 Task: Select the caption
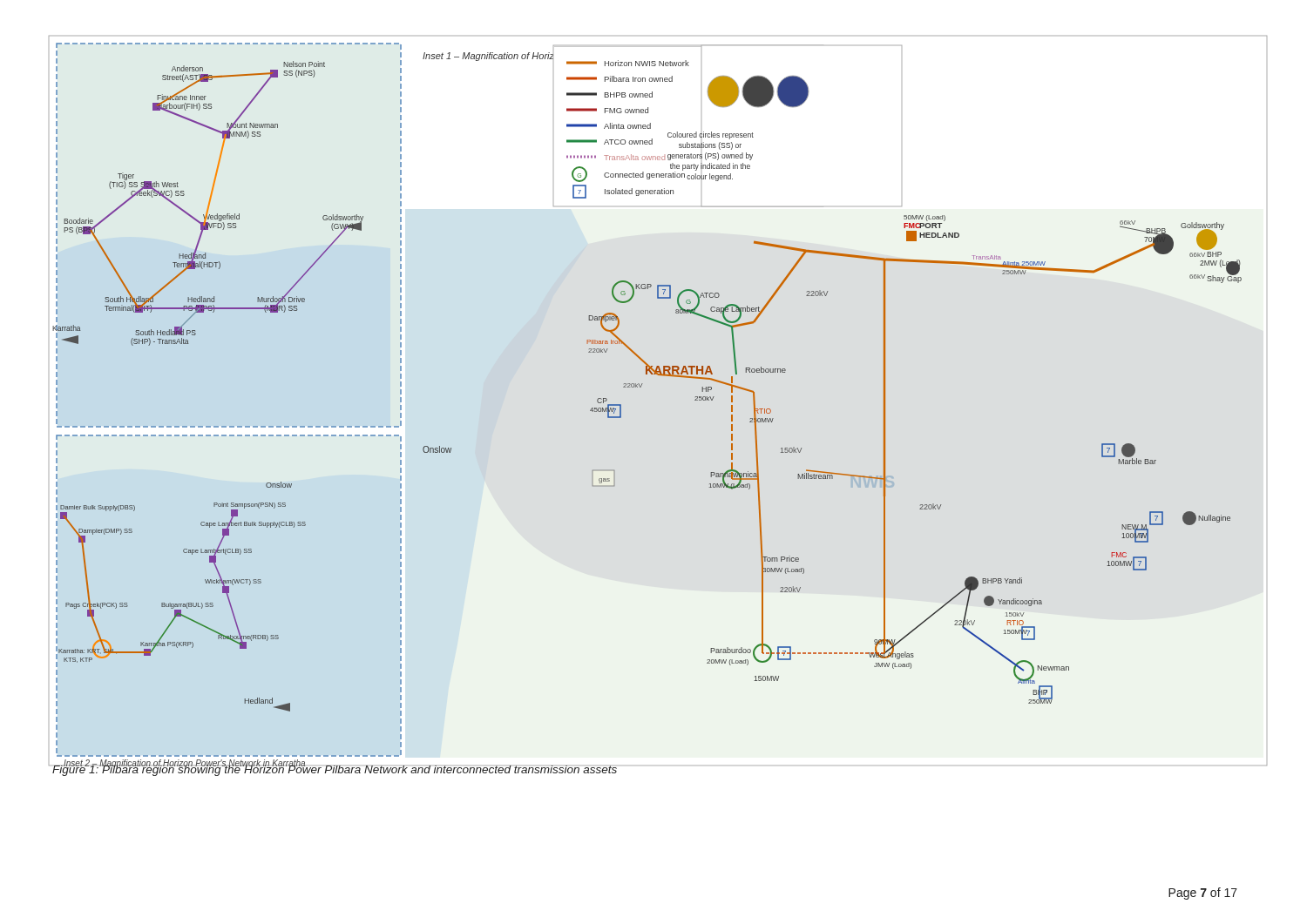click(335, 769)
